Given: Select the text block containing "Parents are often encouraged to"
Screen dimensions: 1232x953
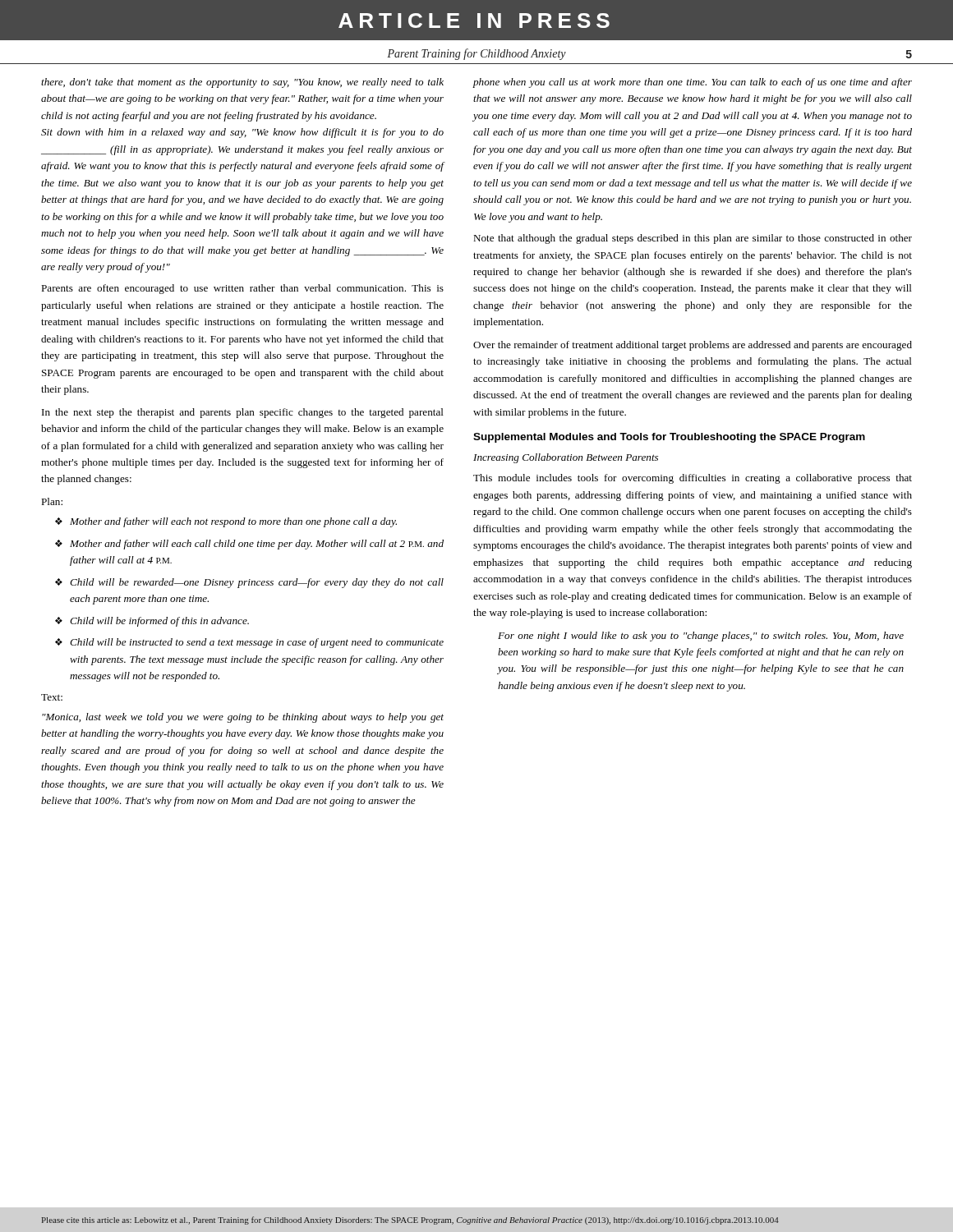Looking at the screenshot, I should click(242, 339).
